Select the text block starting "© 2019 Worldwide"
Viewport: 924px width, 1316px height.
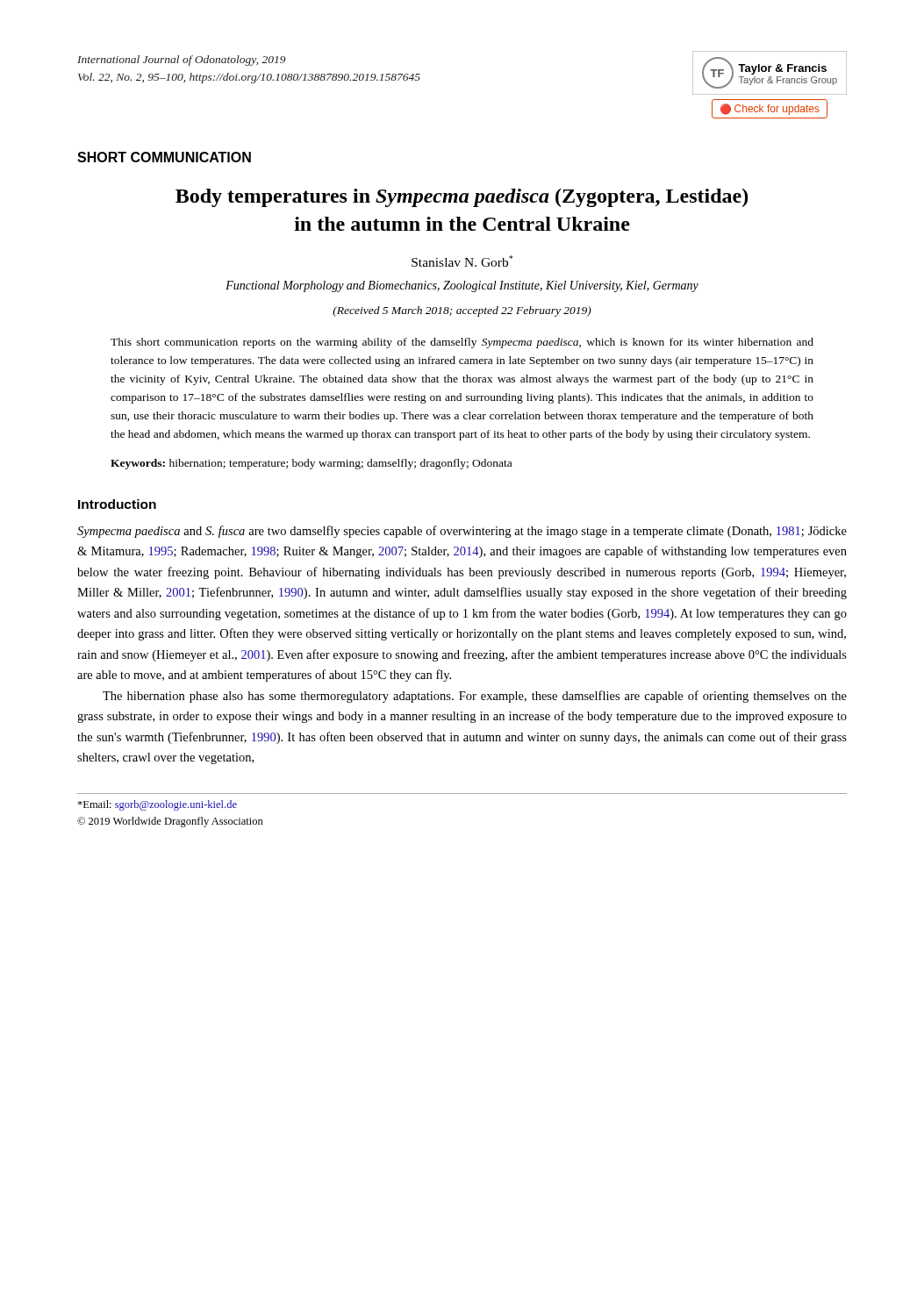pos(170,821)
